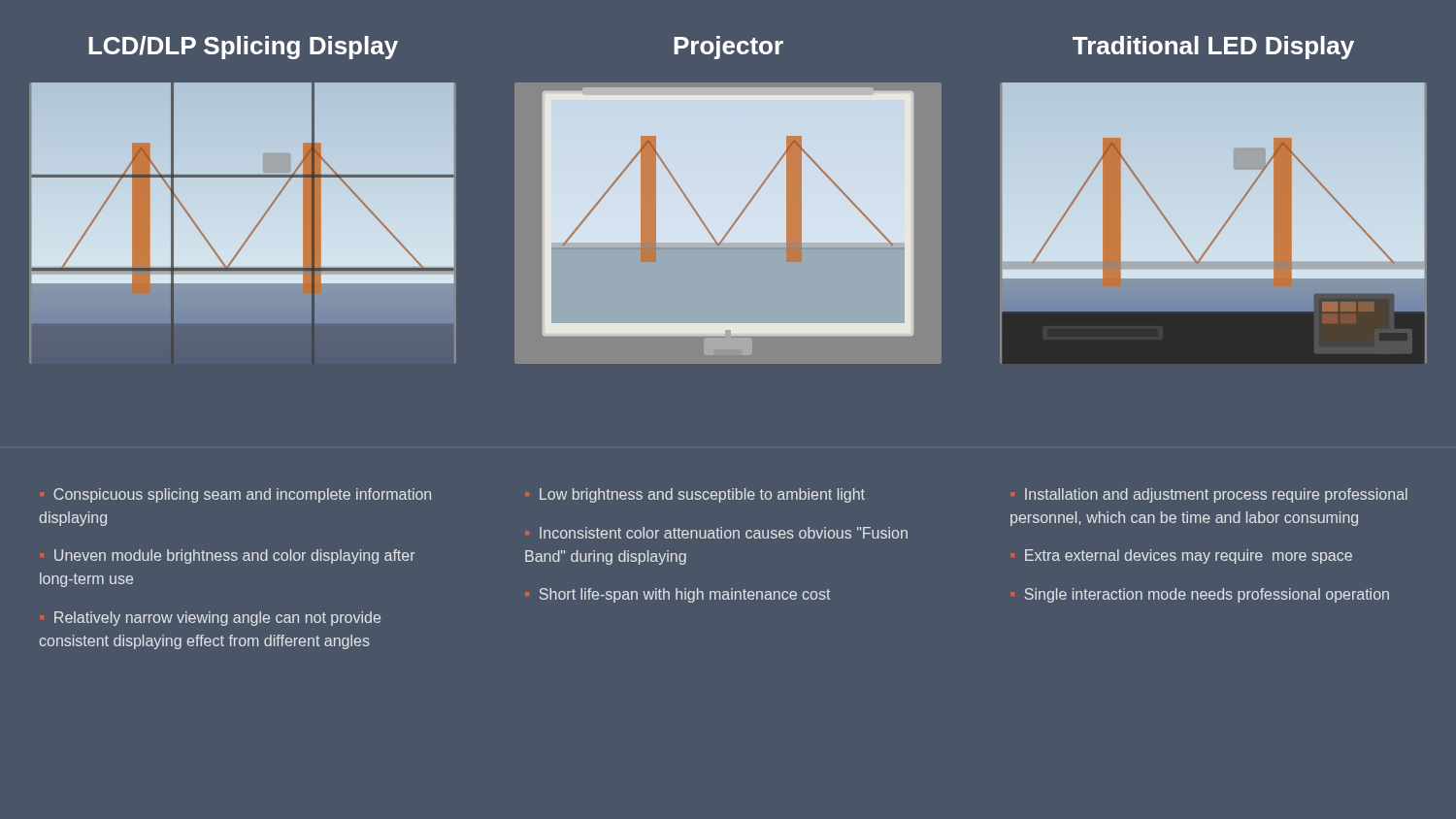Click on the section header that reads "LCD/DLP Splicing Display"

[x=243, y=46]
